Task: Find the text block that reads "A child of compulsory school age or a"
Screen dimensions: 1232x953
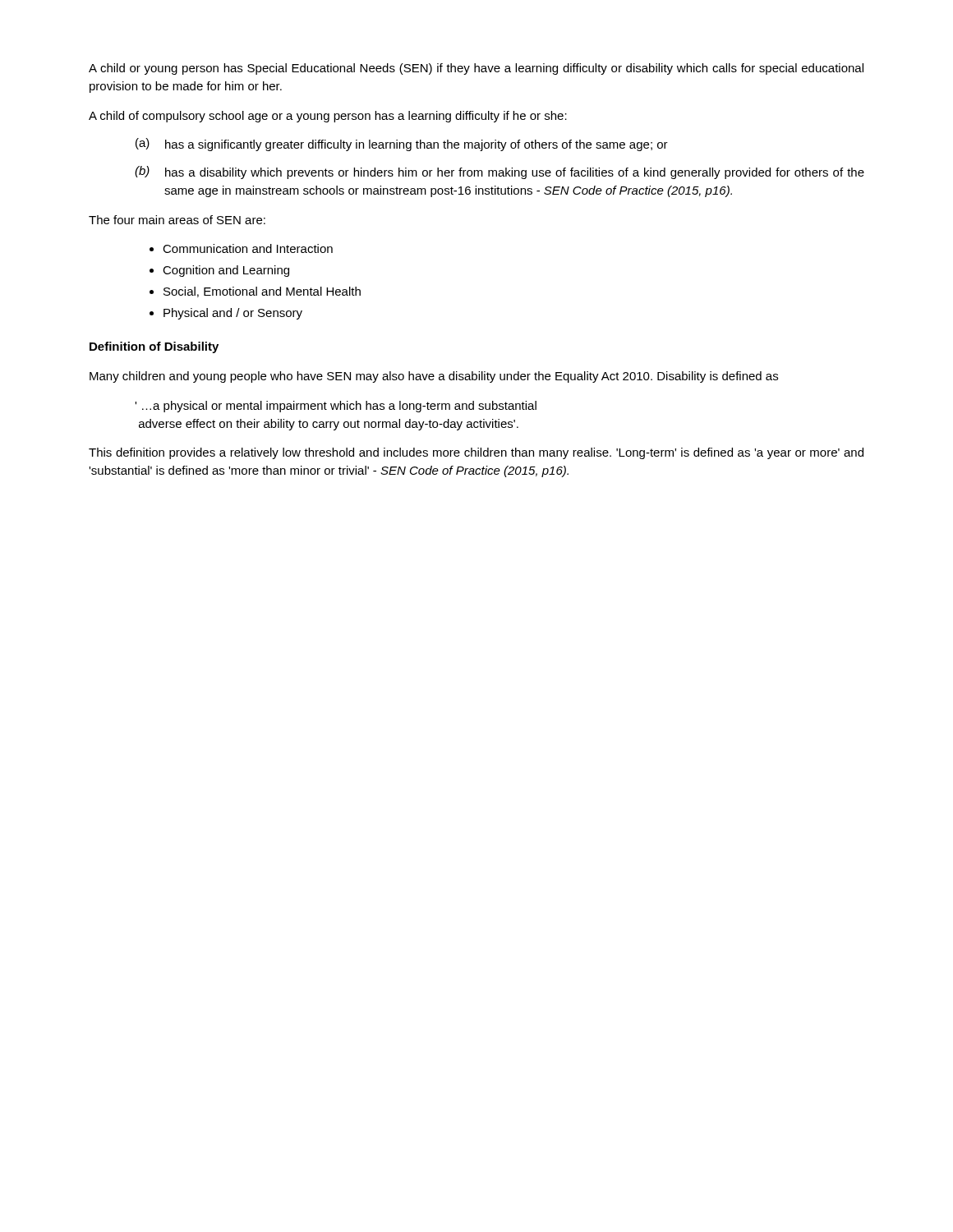Action: [x=328, y=115]
